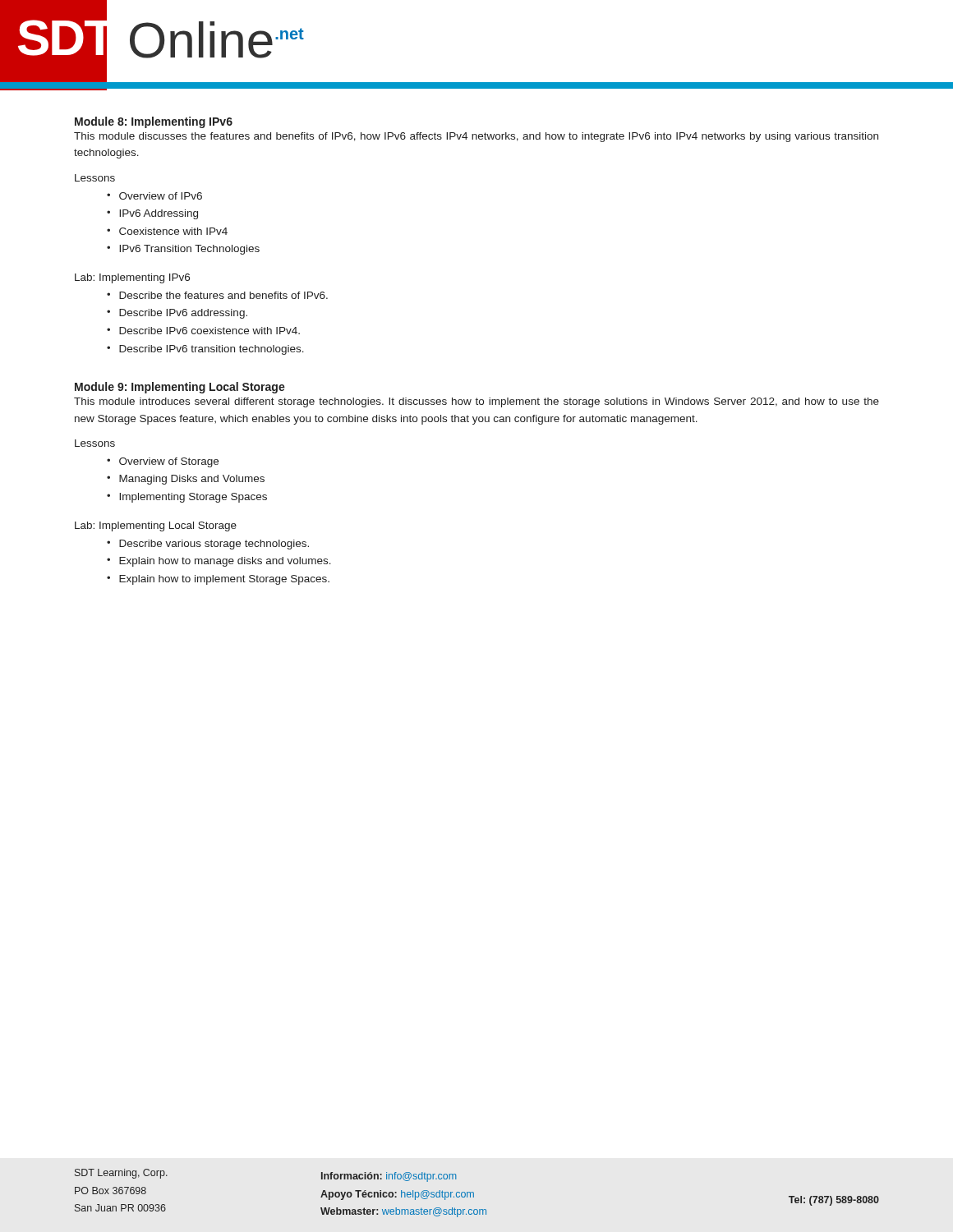Screen dimensions: 1232x953
Task: Select the region starting "•Overview of Storage"
Action: [163, 461]
